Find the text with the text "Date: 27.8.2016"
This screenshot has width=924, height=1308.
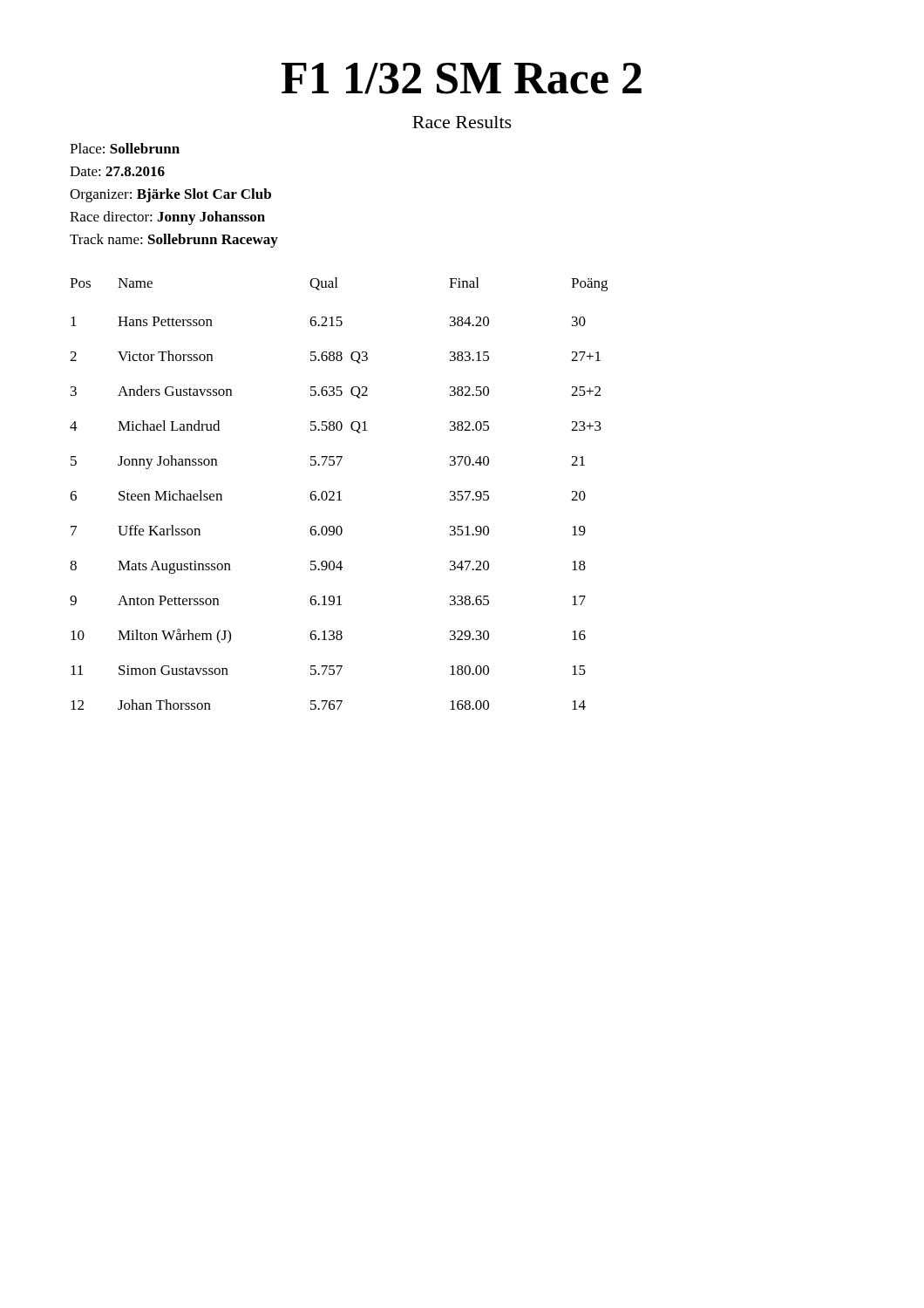click(x=117, y=171)
